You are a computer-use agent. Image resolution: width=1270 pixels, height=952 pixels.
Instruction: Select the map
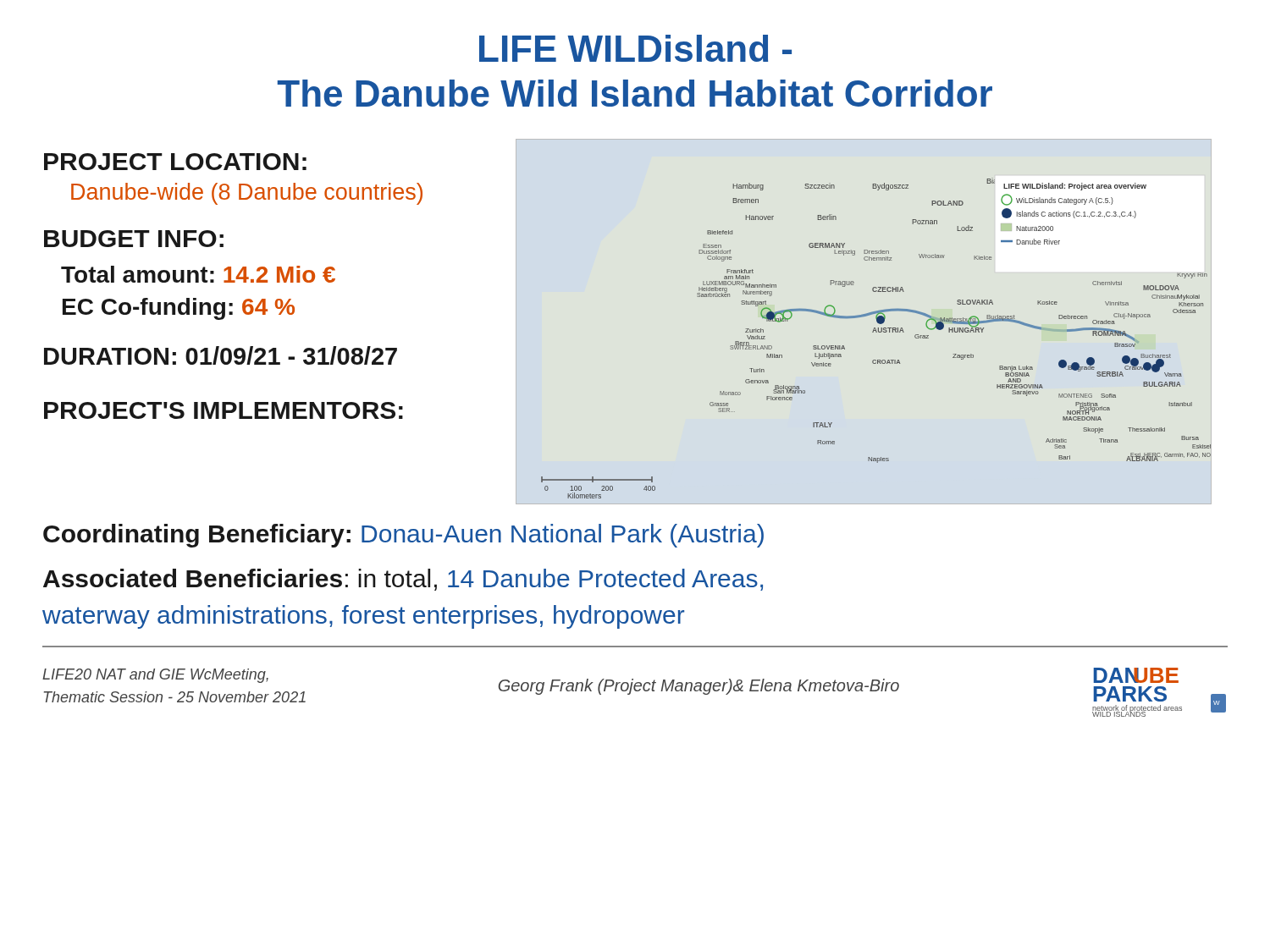point(864,321)
